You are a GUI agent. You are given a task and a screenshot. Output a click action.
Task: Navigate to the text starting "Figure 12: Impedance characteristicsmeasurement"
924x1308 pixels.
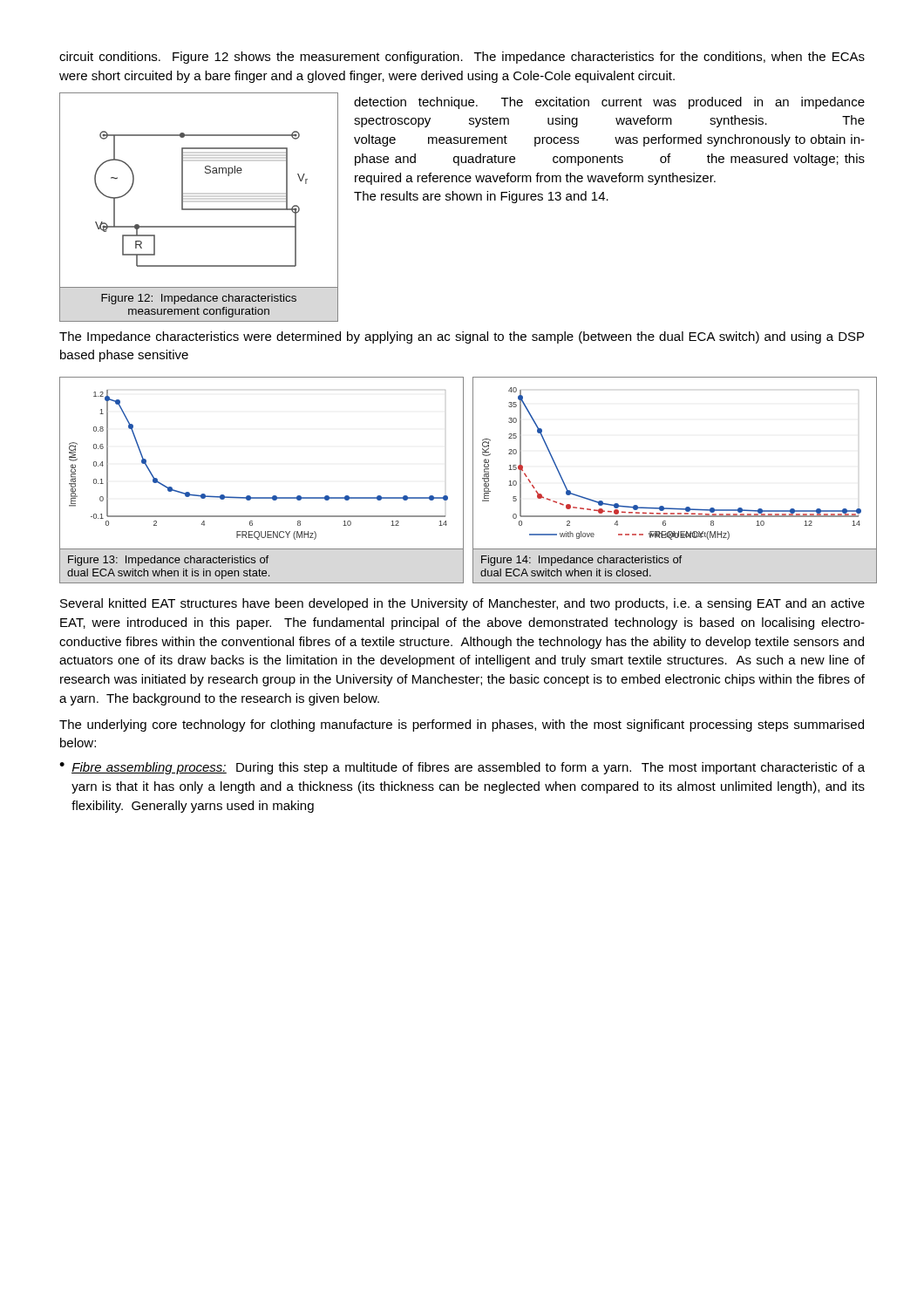pos(199,304)
